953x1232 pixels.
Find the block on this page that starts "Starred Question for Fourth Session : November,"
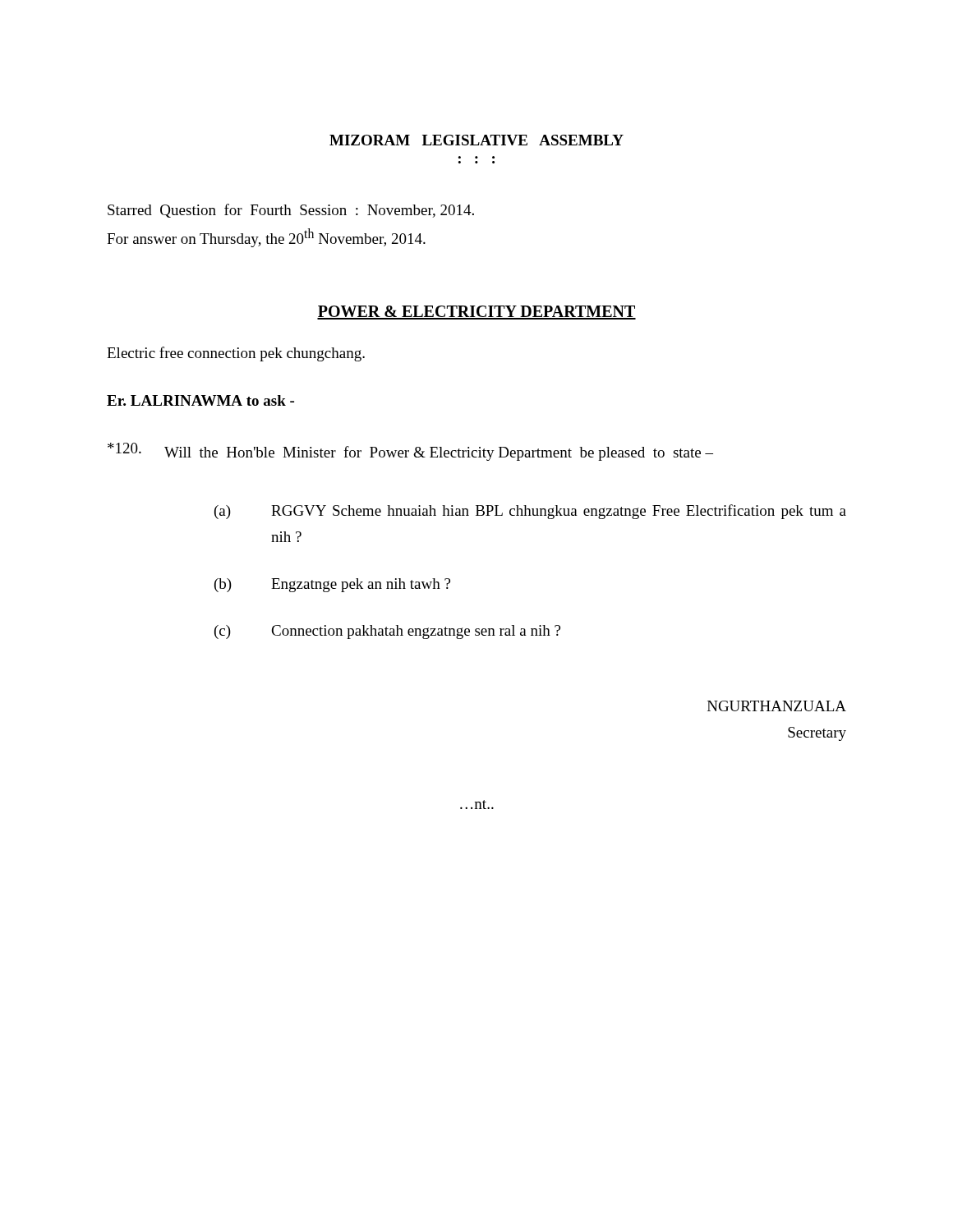(291, 224)
